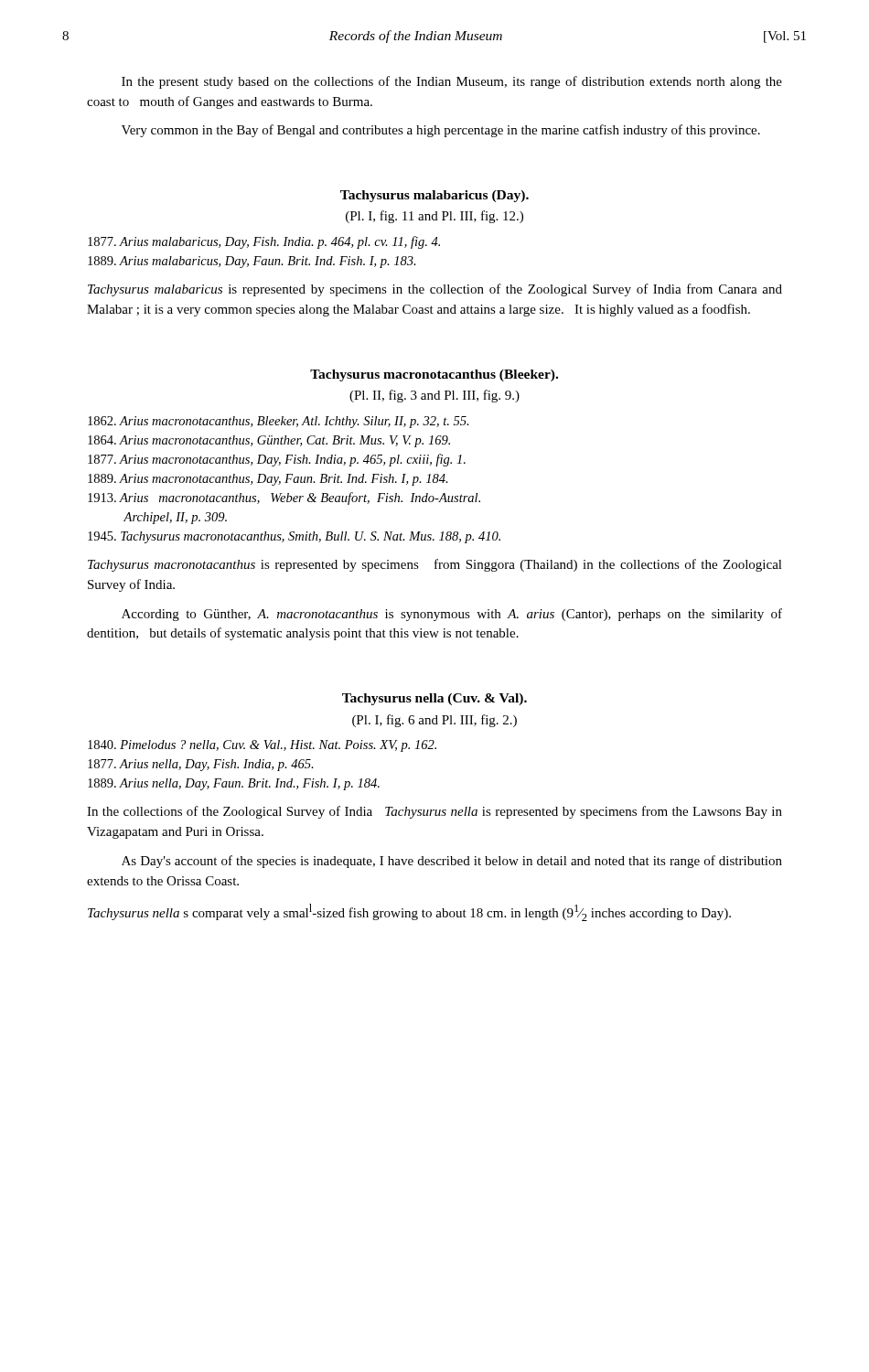This screenshot has width=869, height=1372.
Task: Select the text block with the text "Very common in the Bay of"
Action: pyautogui.click(x=434, y=131)
